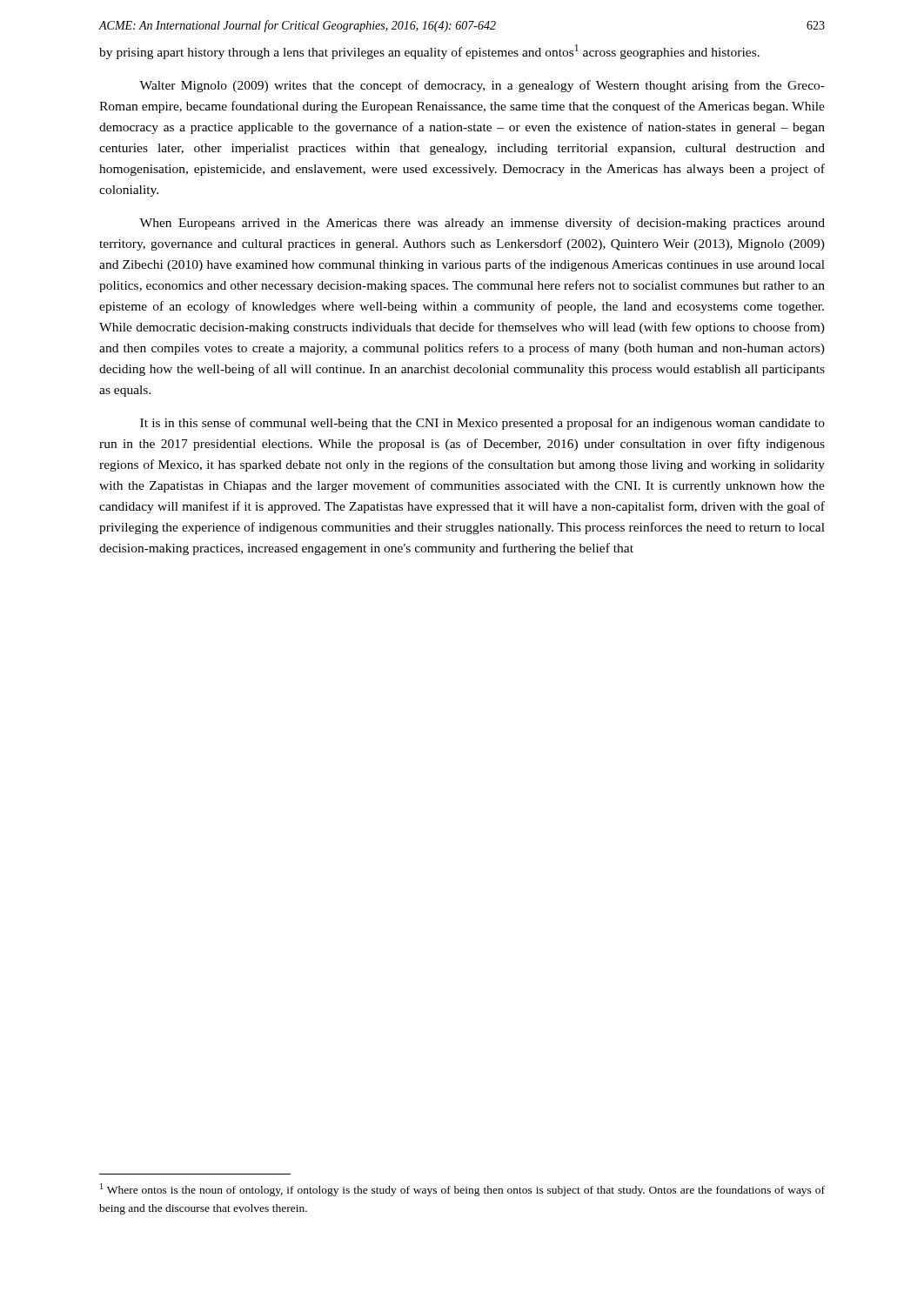The width and height of the screenshot is (924, 1305).
Task: Click the passage that begins "It is in this sense"
Action: pos(462,486)
